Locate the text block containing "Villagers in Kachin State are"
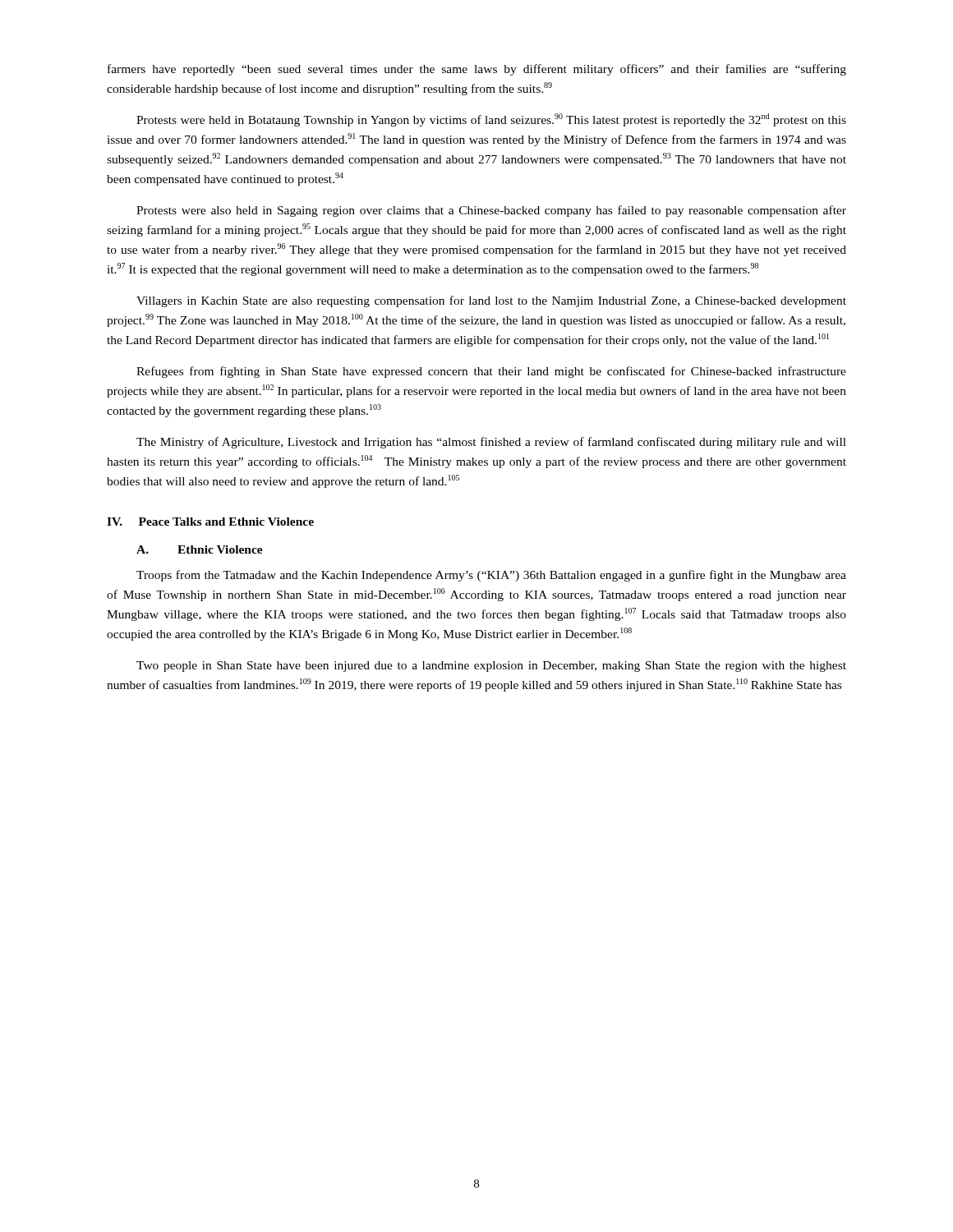Image resolution: width=953 pixels, height=1232 pixels. point(476,320)
